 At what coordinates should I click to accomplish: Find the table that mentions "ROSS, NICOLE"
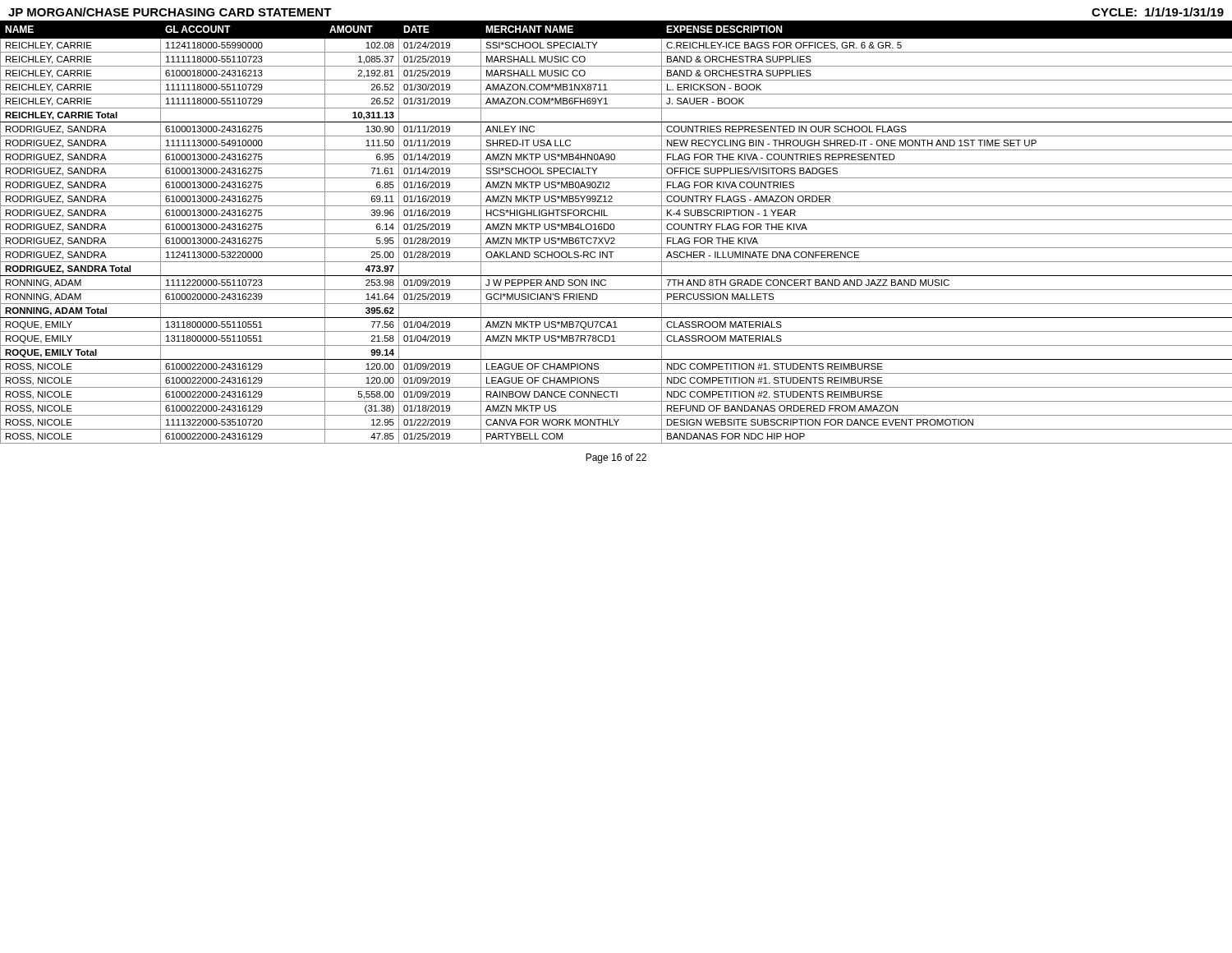pos(616,232)
